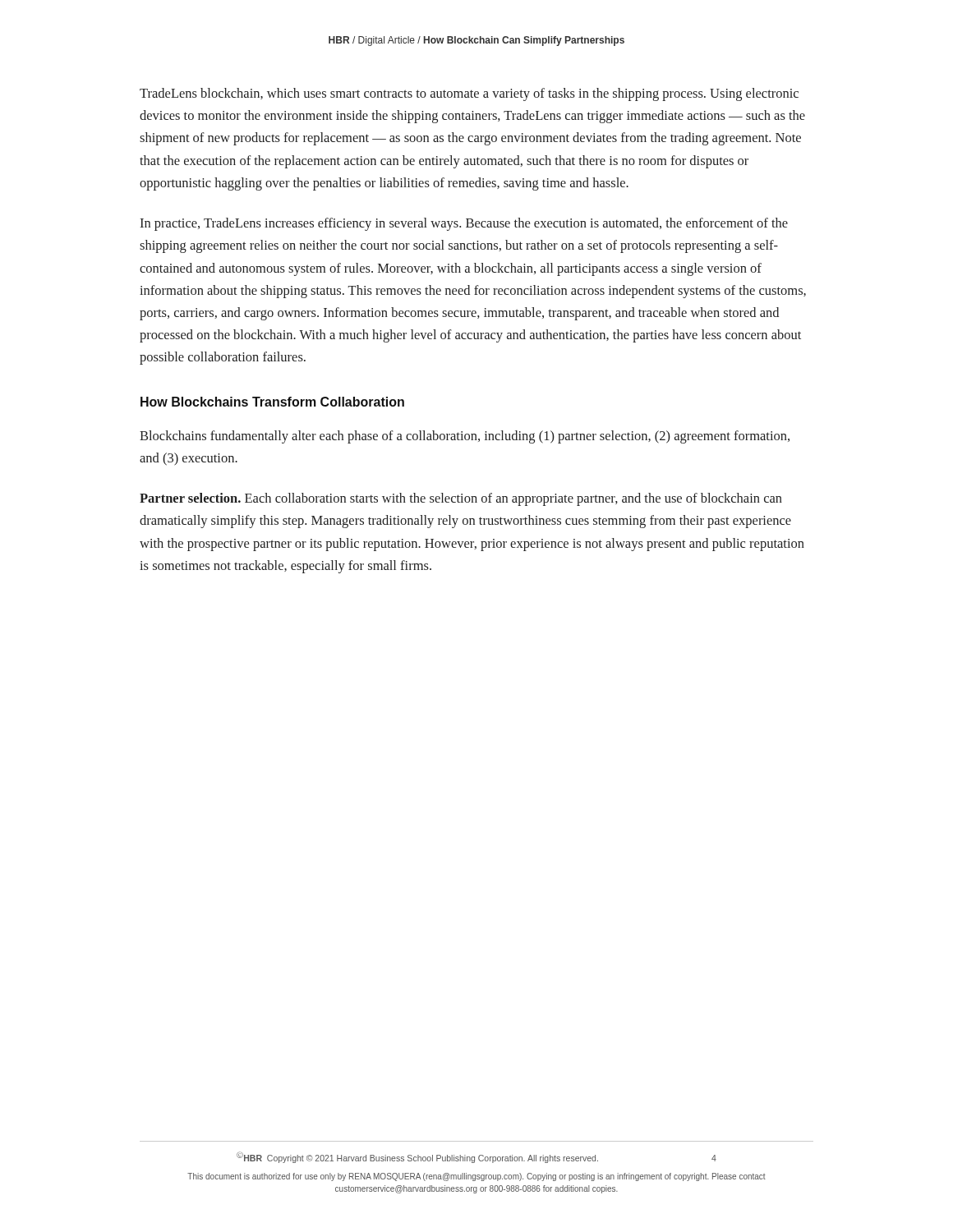Image resolution: width=953 pixels, height=1232 pixels.
Task: Locate the block of text that opens with "TradeLens blockchain, which uses smart contracts to"
Action: coord(472,138)
